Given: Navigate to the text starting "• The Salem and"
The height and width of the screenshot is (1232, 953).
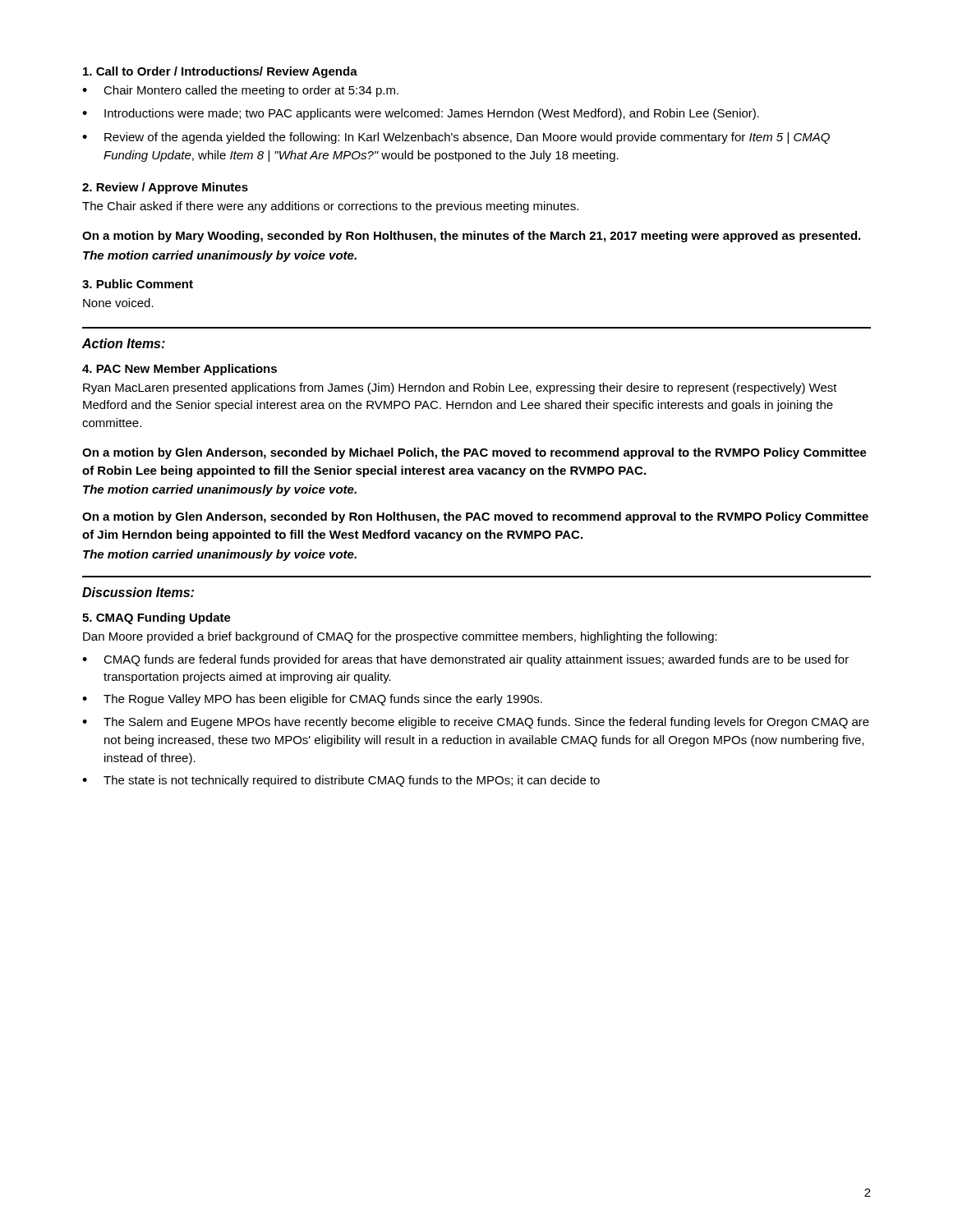Looking at the screenshot, I should coord(476,740).
